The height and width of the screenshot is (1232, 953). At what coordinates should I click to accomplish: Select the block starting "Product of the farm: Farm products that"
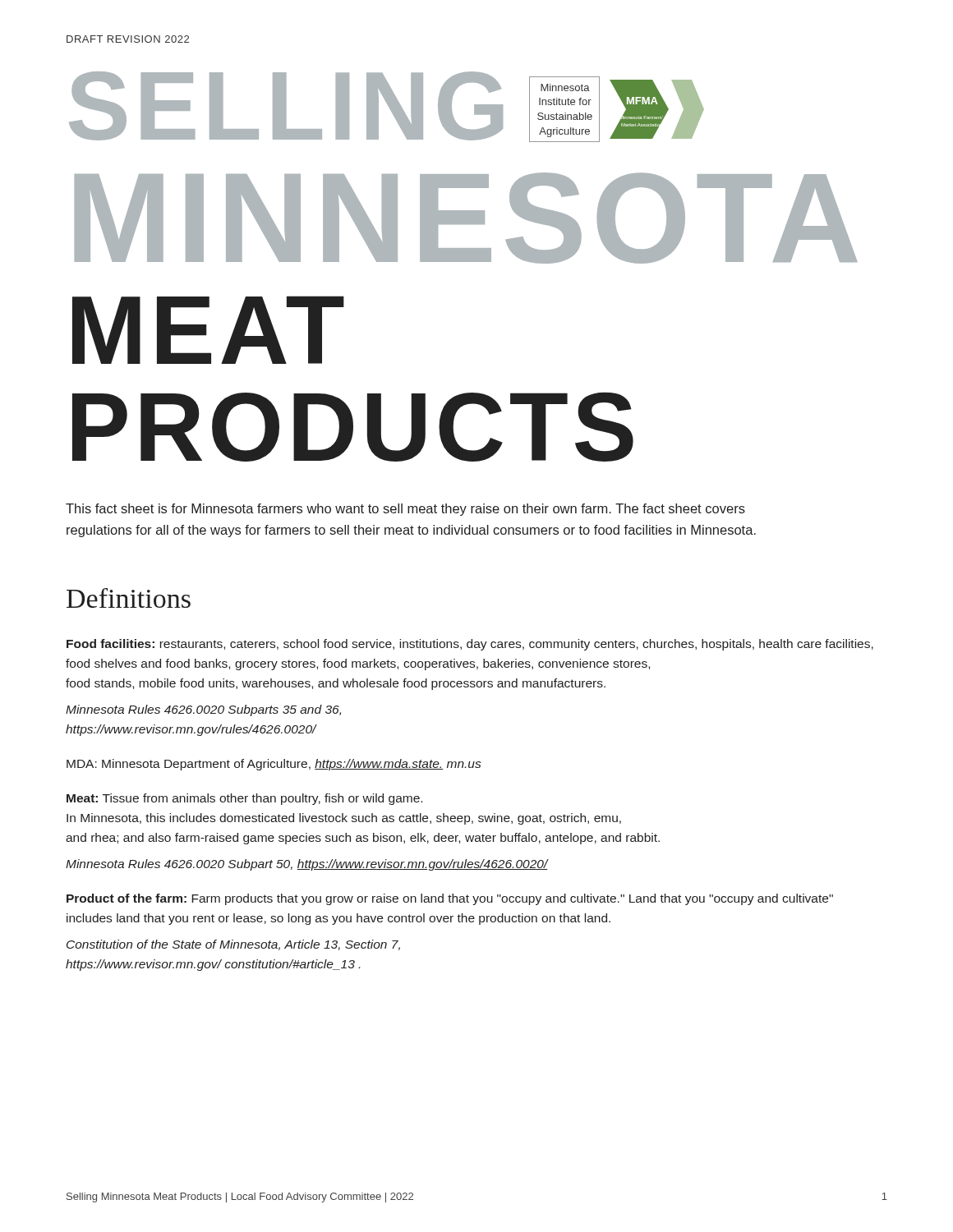tap(450, 908)
